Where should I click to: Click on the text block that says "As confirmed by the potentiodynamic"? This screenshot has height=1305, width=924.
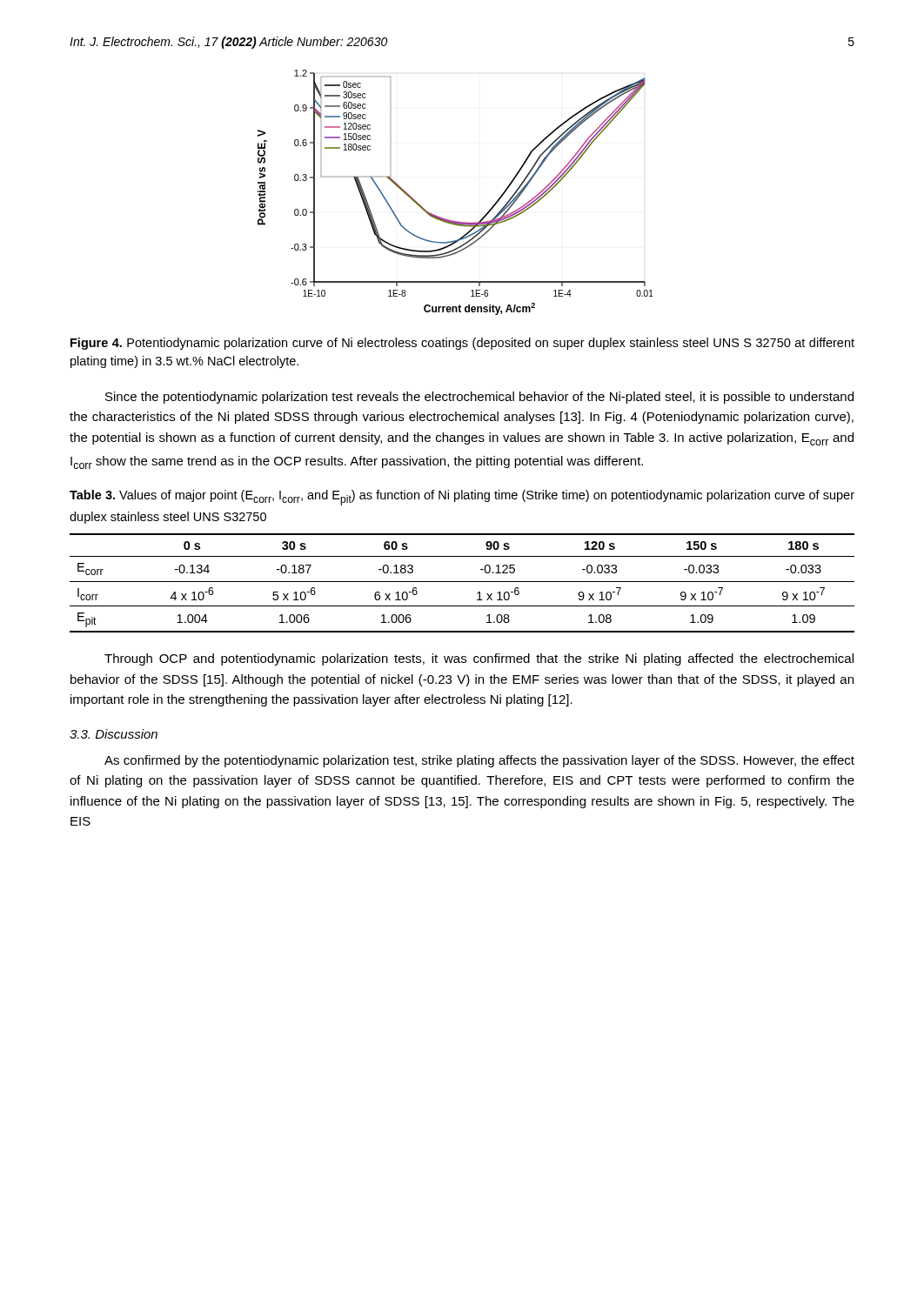[x=462, y=790]
